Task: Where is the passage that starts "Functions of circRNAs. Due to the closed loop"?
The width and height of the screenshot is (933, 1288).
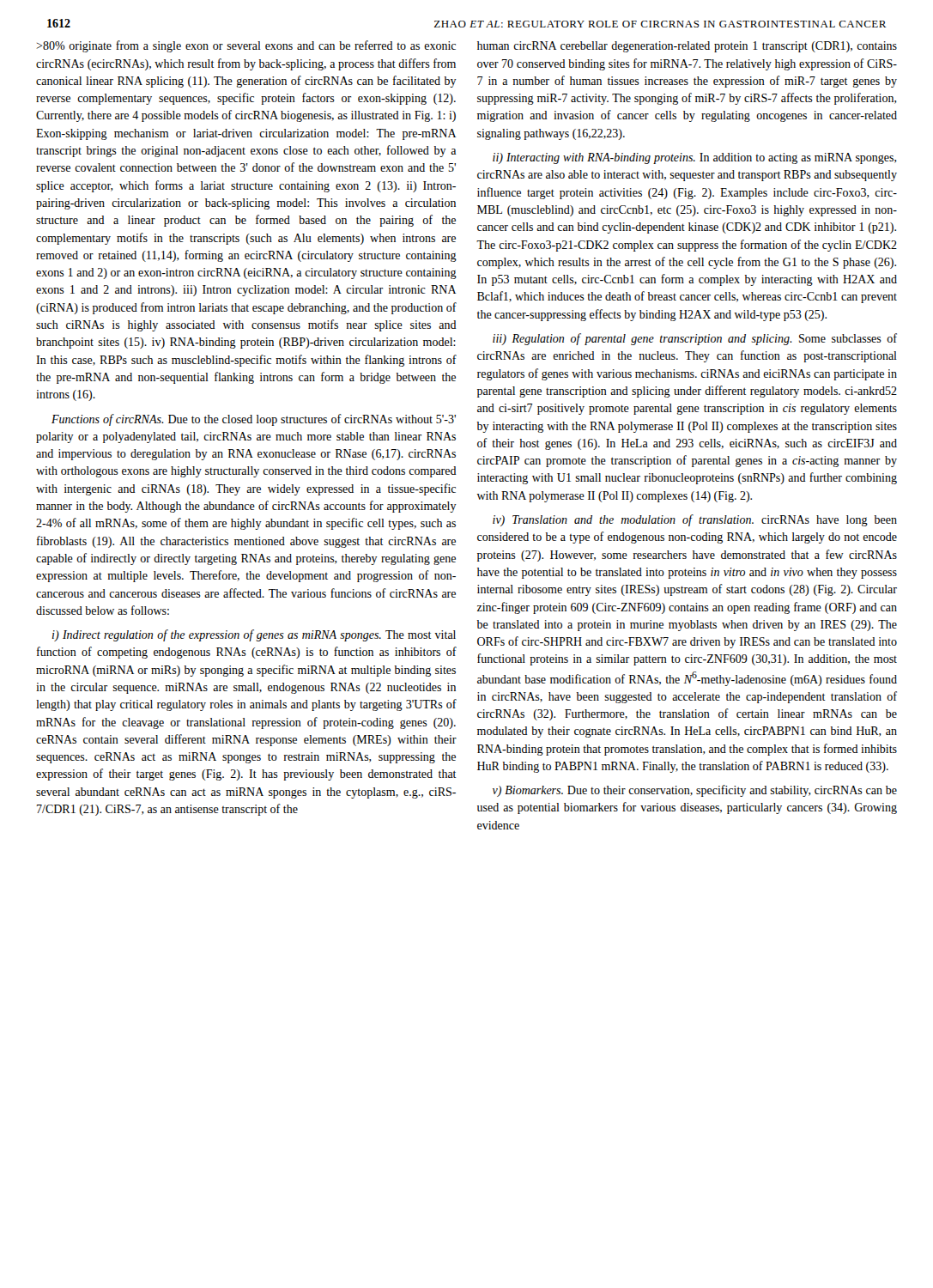Action: 246,515
